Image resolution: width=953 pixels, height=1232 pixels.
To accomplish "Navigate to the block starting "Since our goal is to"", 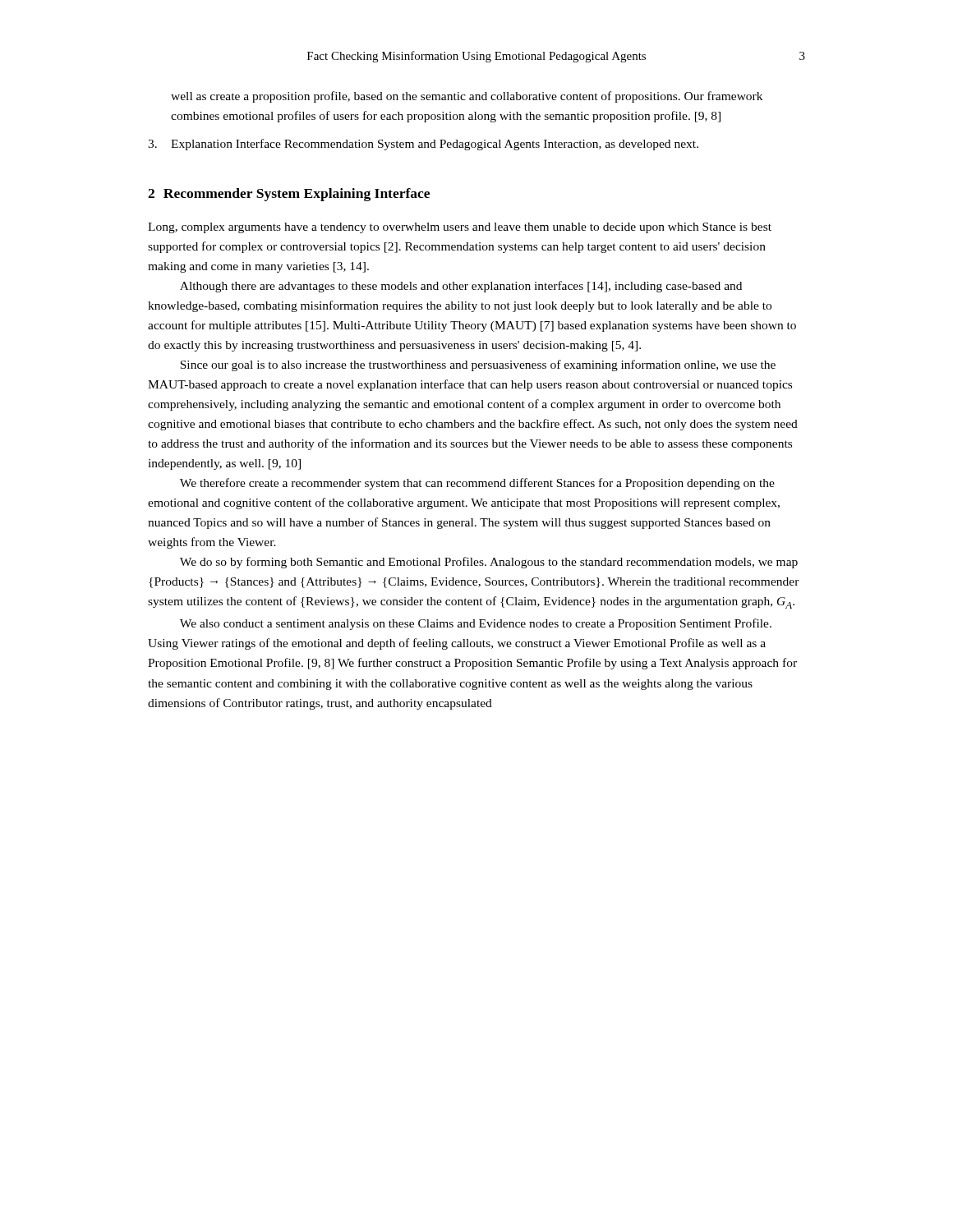I will pos(473,414).
